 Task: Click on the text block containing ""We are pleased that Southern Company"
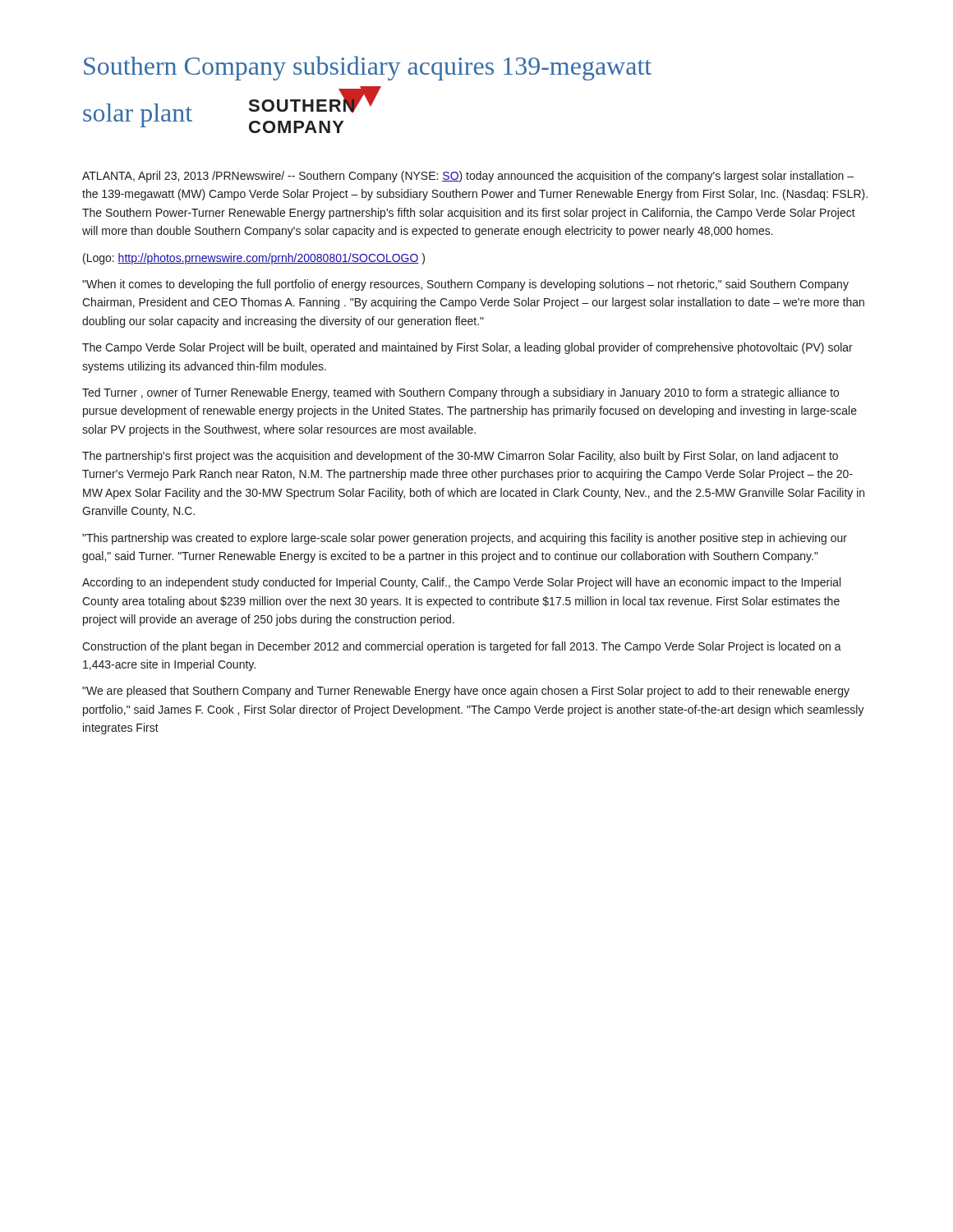point(473,709)
